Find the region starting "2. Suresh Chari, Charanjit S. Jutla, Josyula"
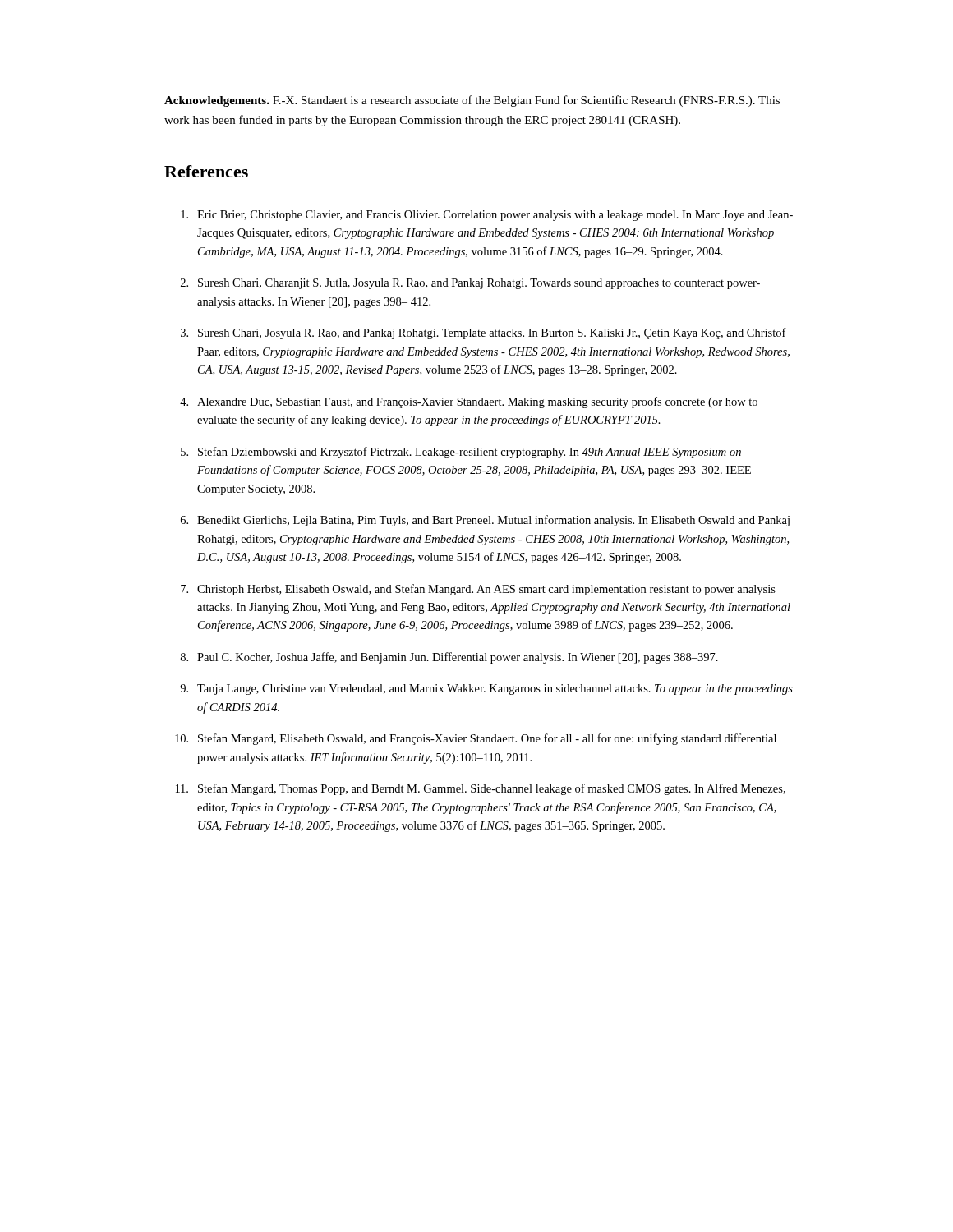 (481, 292)
